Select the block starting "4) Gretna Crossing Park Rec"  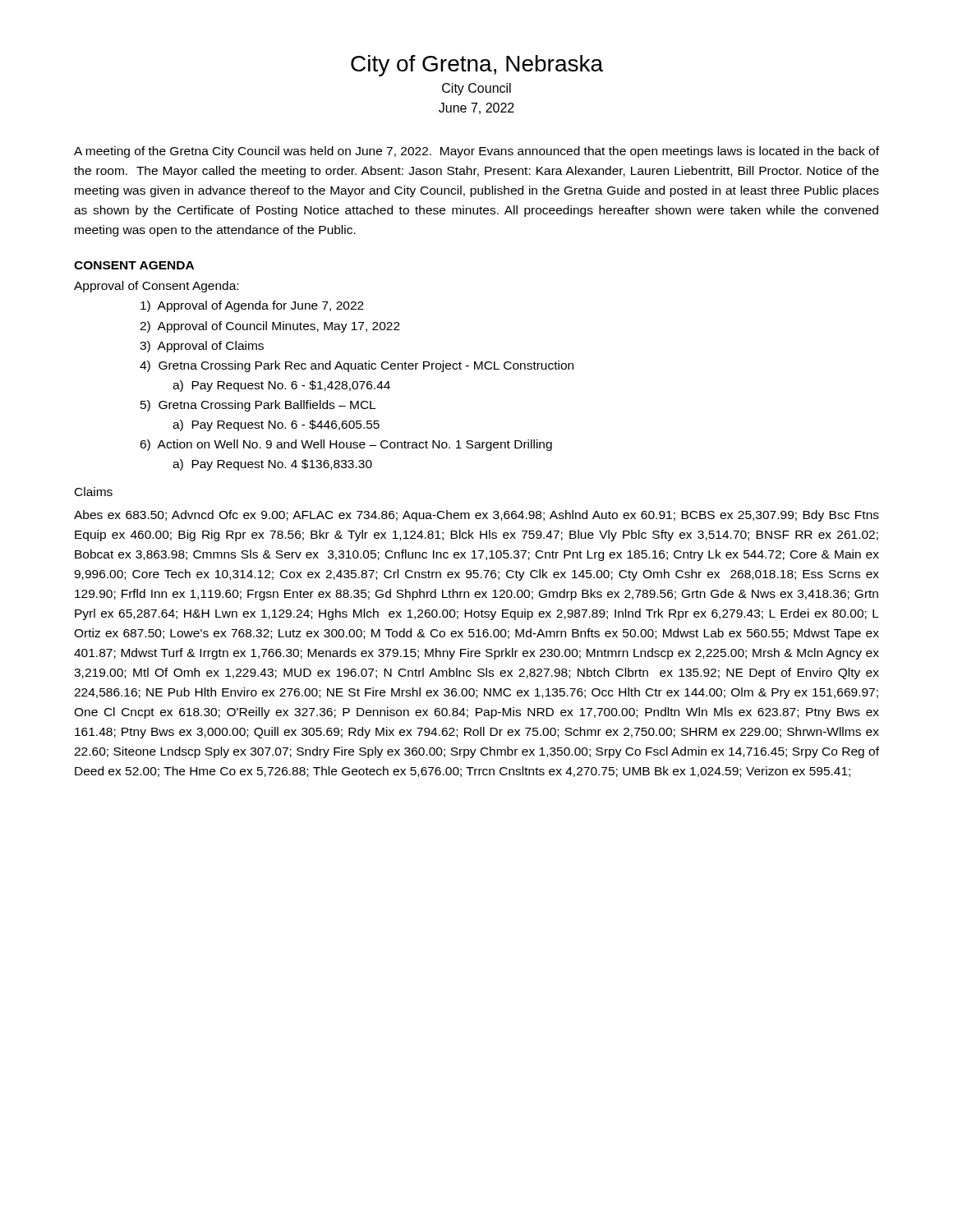click(357, 365)
